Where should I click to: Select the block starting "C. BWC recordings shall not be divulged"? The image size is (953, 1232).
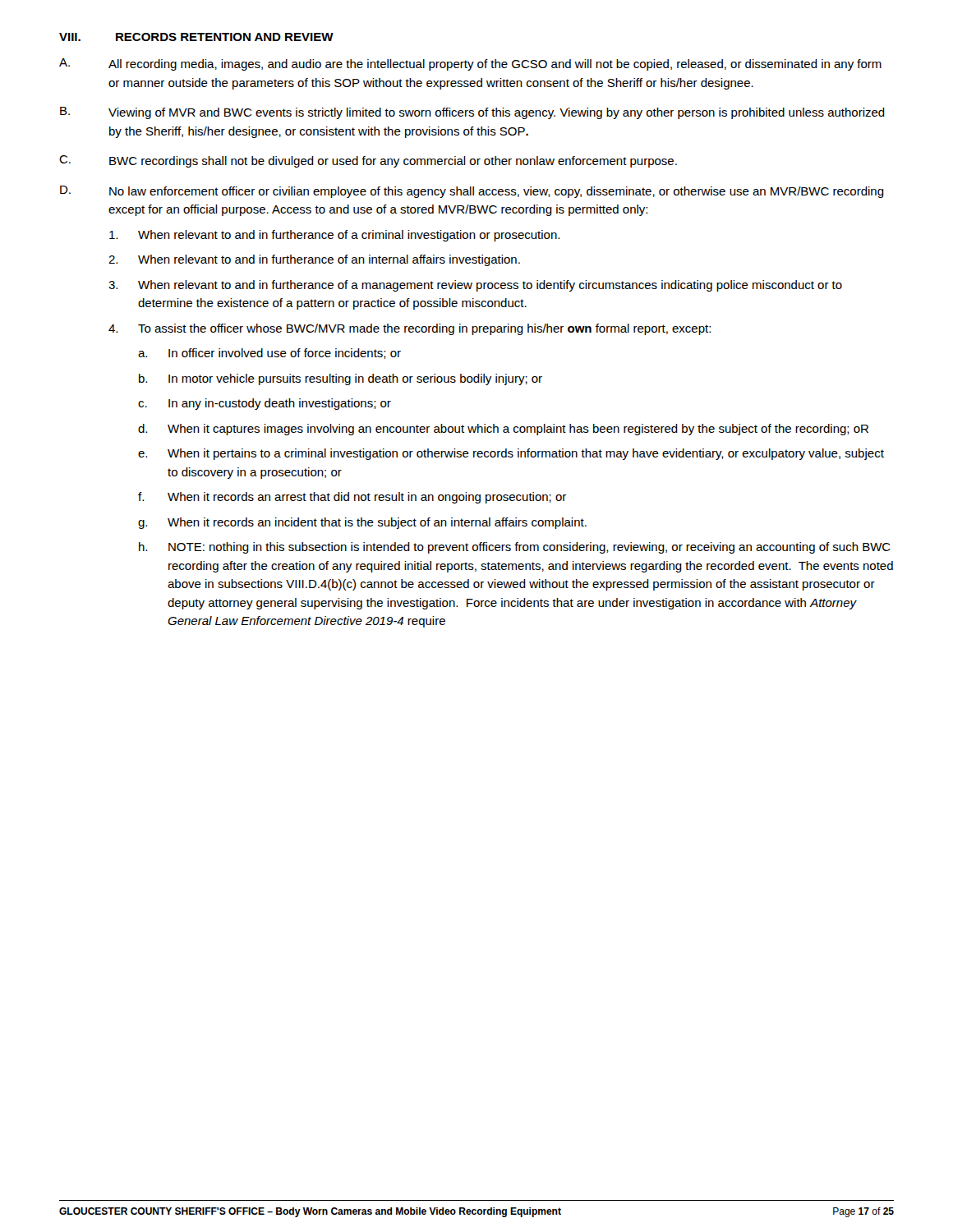476,161
